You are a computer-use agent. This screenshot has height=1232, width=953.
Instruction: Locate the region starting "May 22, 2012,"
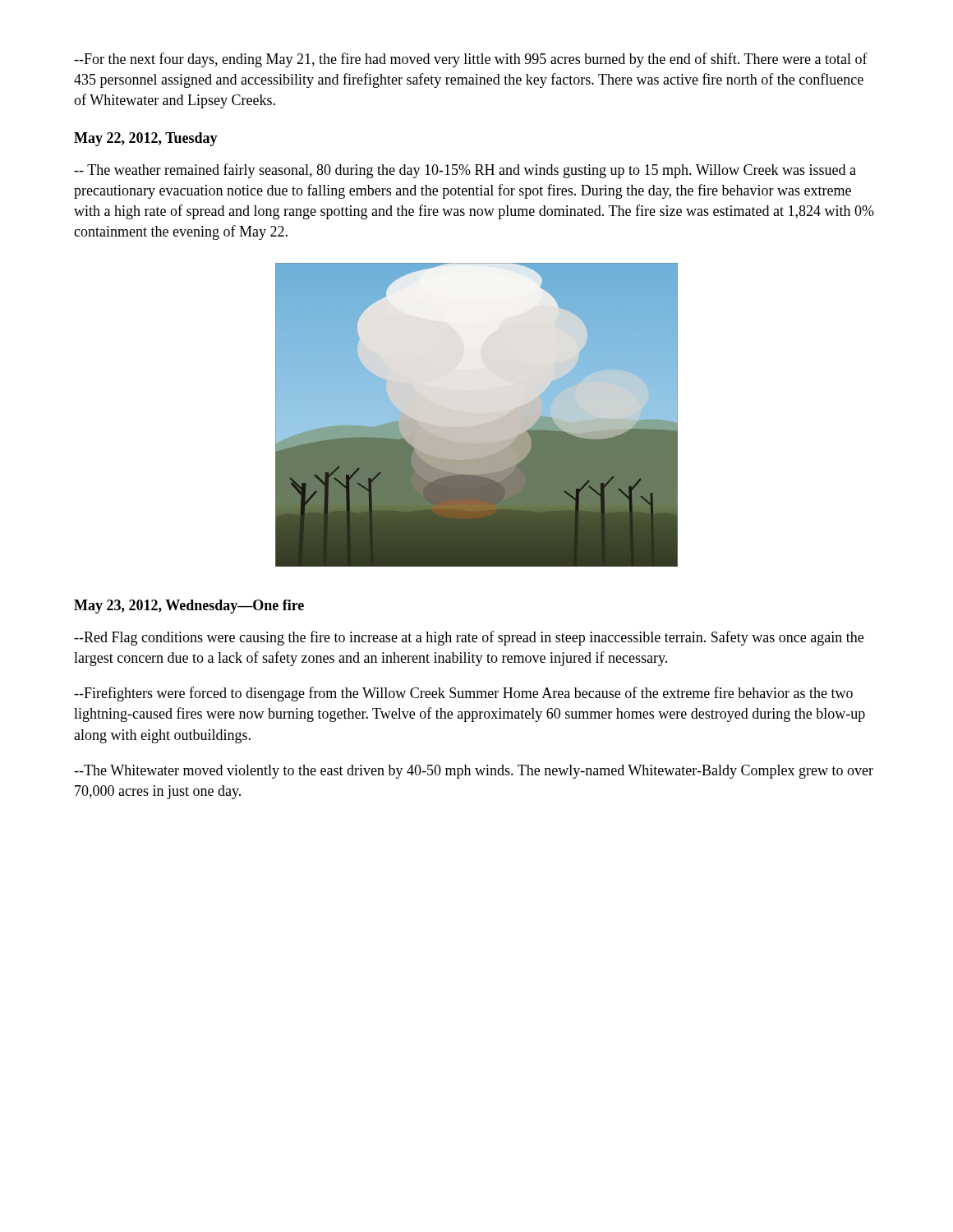point(146,138)
